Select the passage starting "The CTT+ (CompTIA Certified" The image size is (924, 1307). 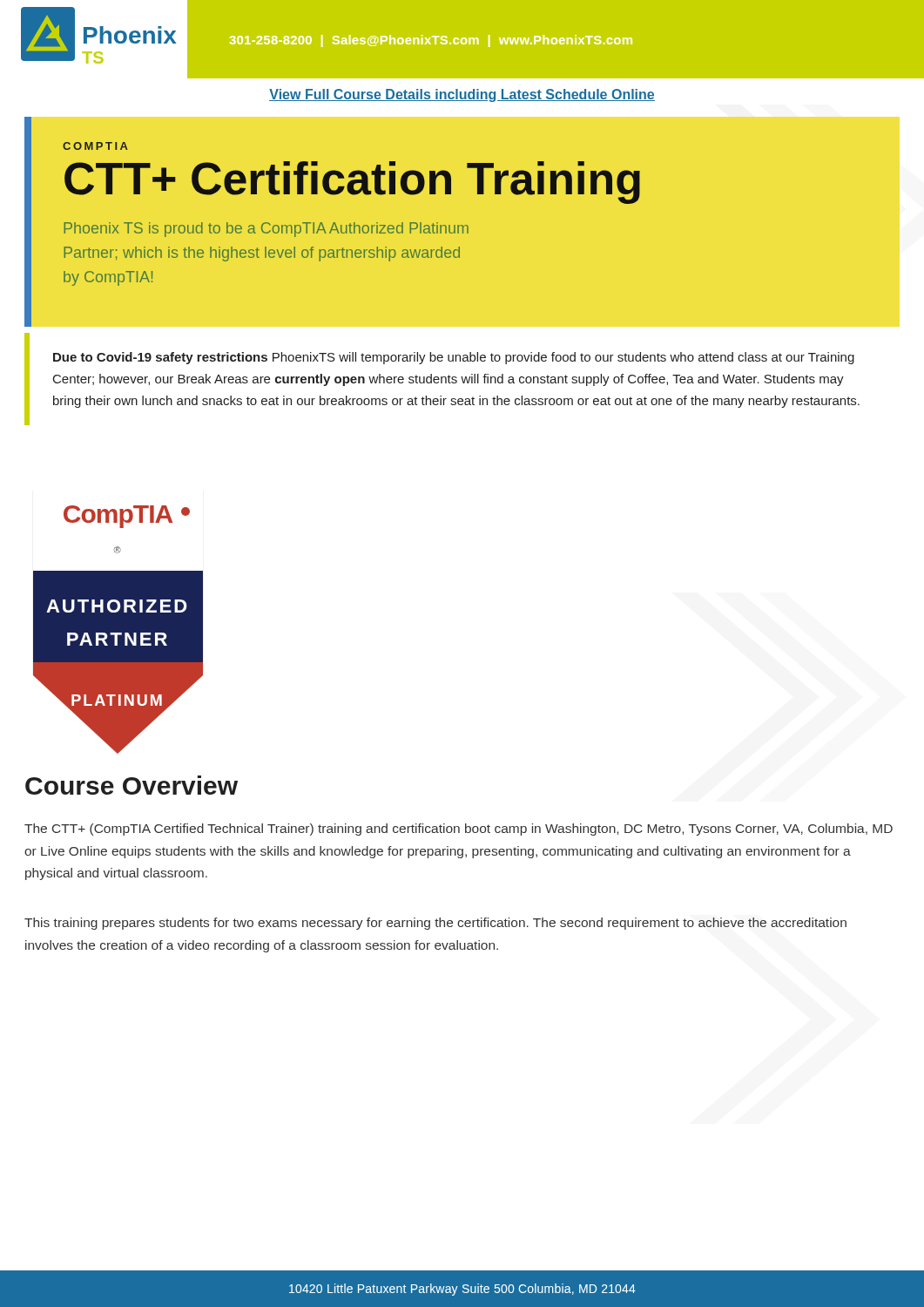(459, 850)
